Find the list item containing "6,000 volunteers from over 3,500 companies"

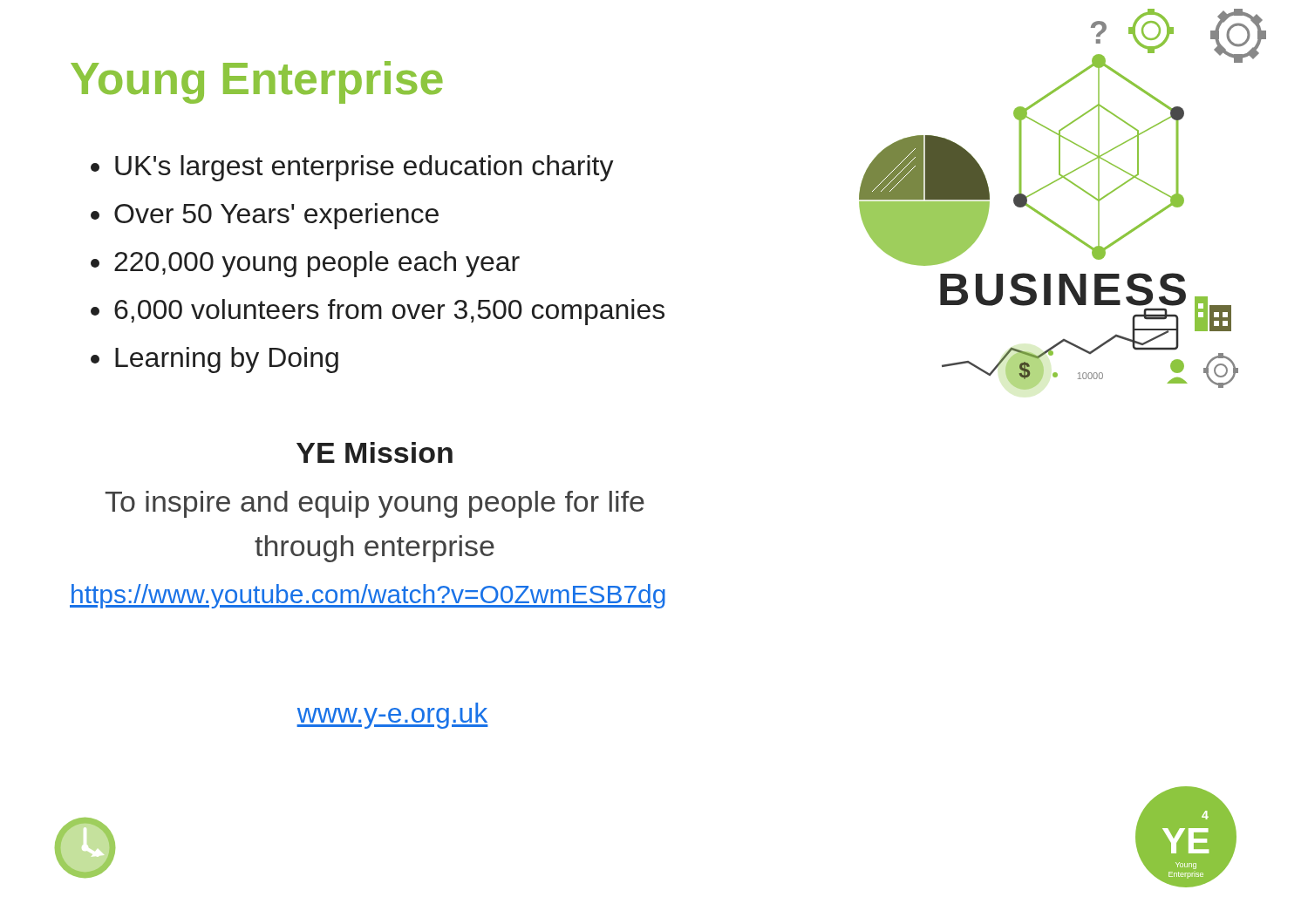[368, 310]
